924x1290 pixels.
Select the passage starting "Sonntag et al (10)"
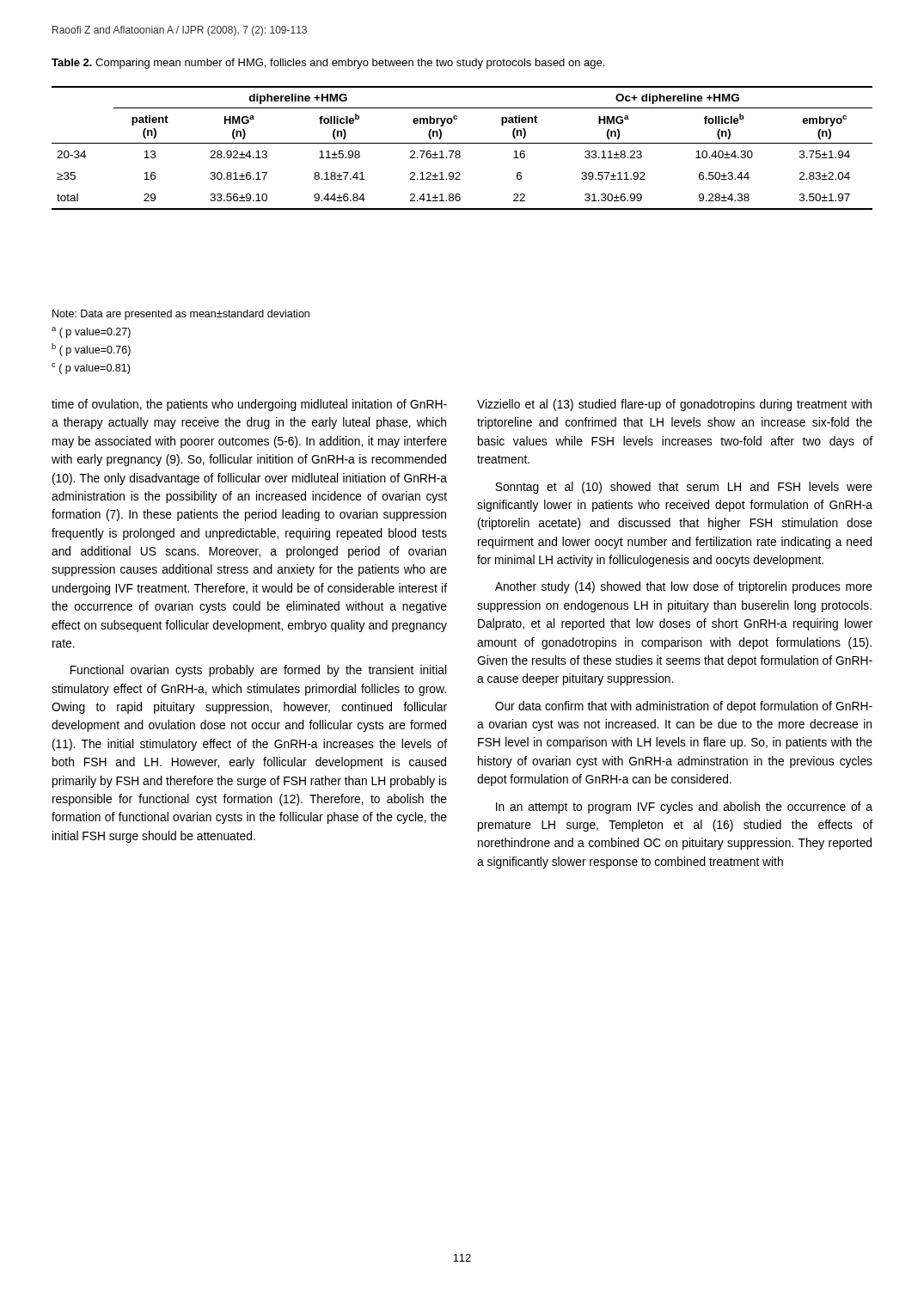pyautogui.click(x=675, y=524)
